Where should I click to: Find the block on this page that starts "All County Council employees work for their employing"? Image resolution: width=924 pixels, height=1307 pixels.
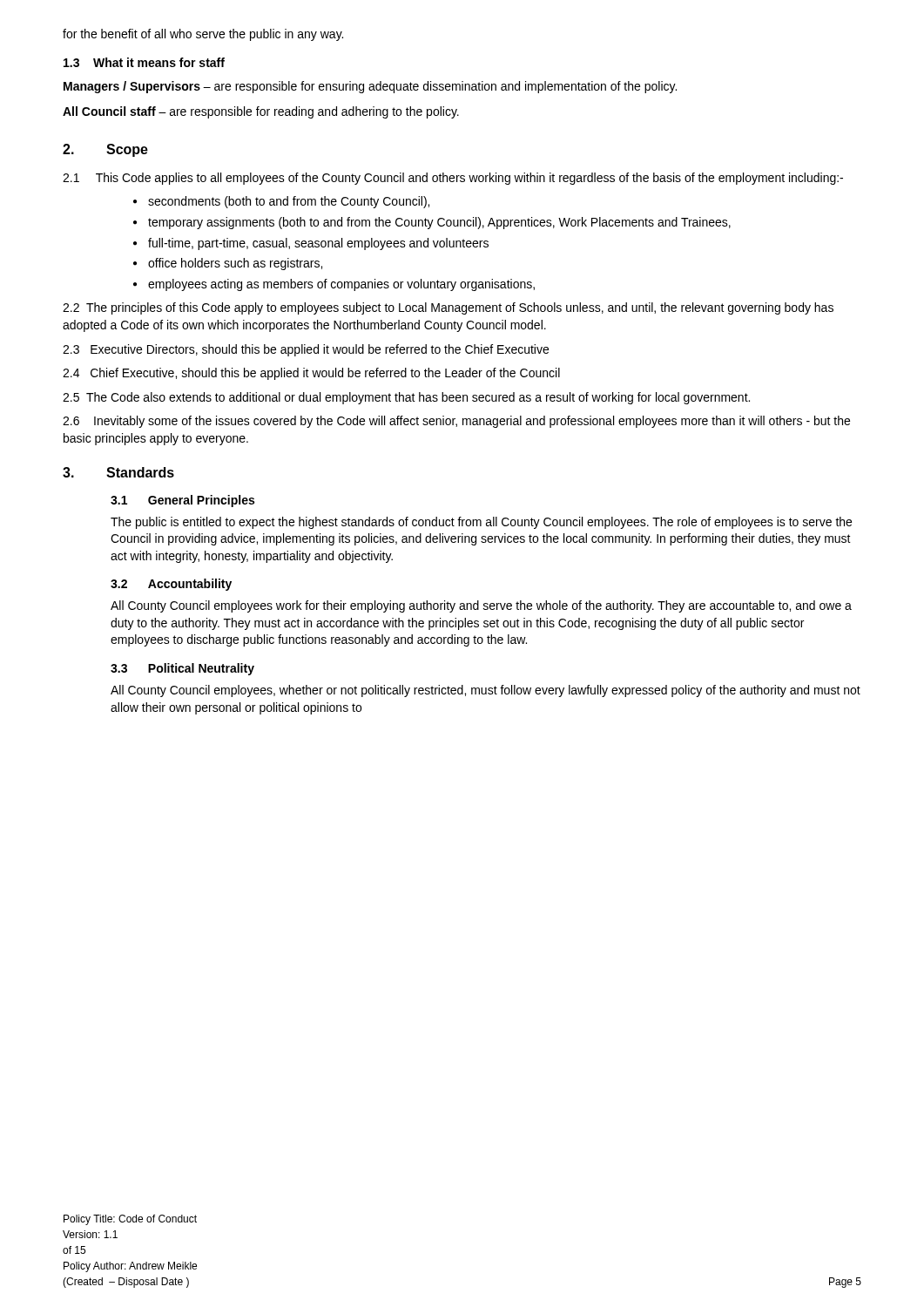(x=481, y=623)
